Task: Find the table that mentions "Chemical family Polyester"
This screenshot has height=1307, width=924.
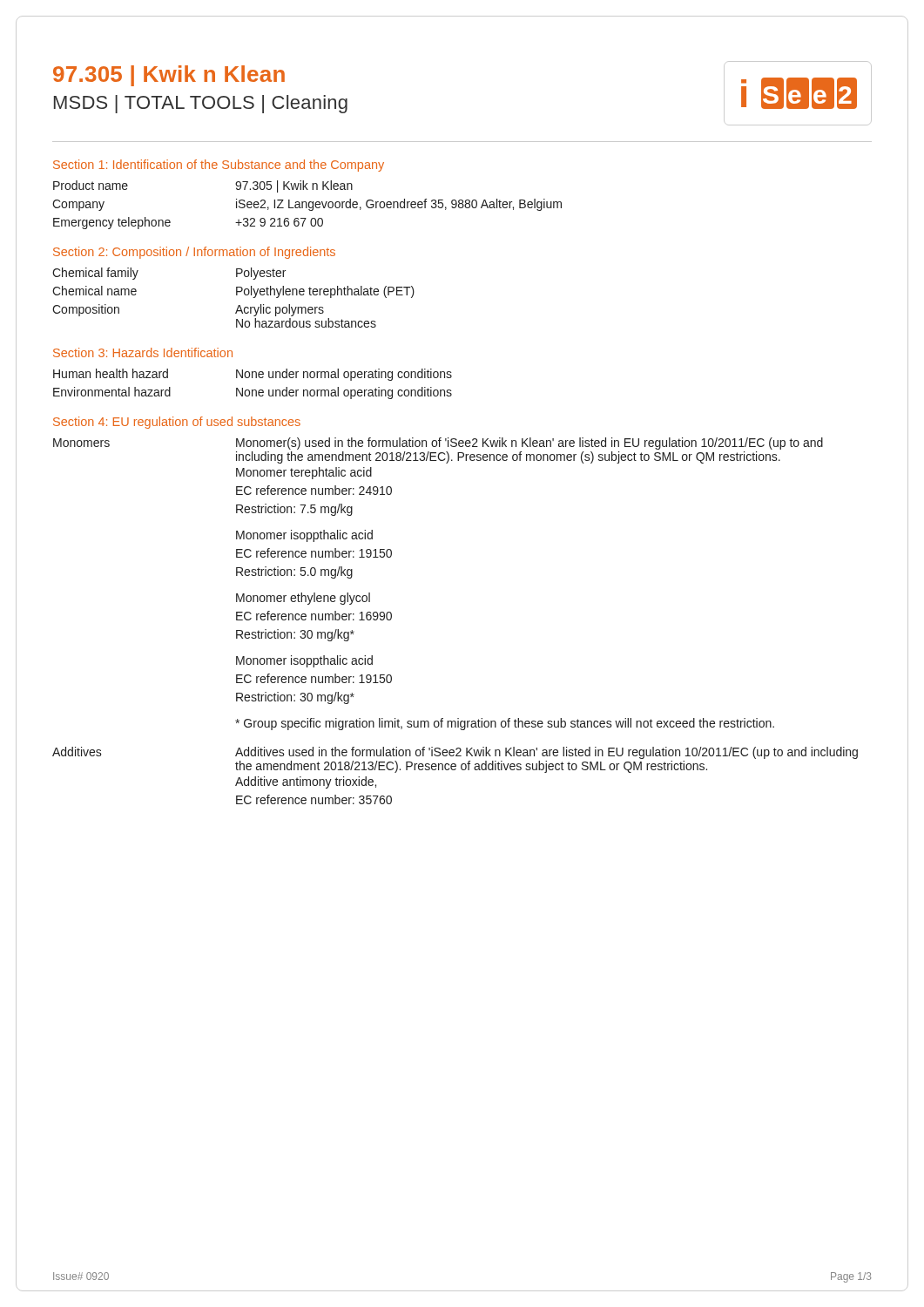Action: [462, 298]
